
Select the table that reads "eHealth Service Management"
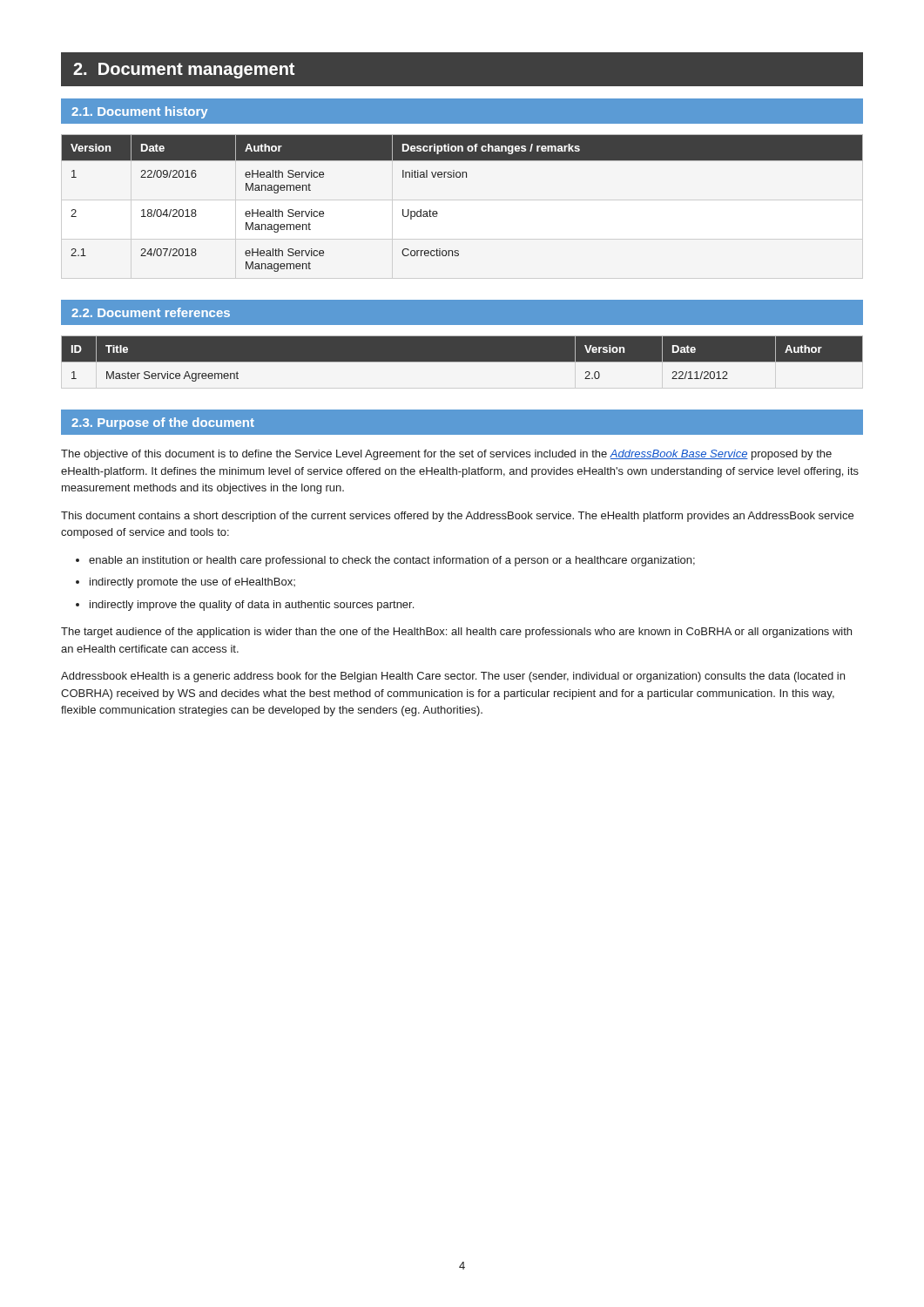tap(462, 207)
